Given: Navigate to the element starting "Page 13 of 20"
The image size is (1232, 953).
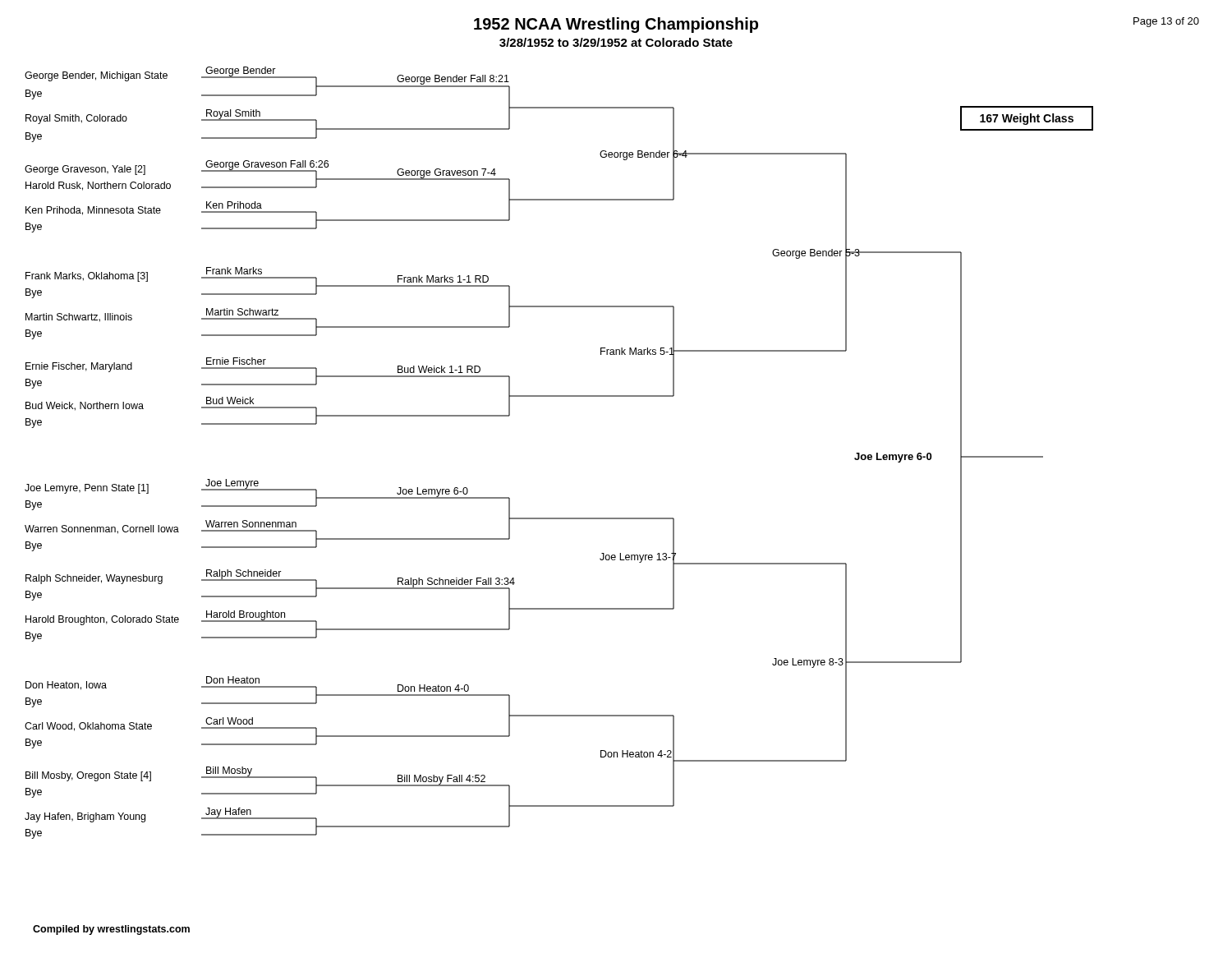Looking at the screenshot, I should coord(1166,21).
